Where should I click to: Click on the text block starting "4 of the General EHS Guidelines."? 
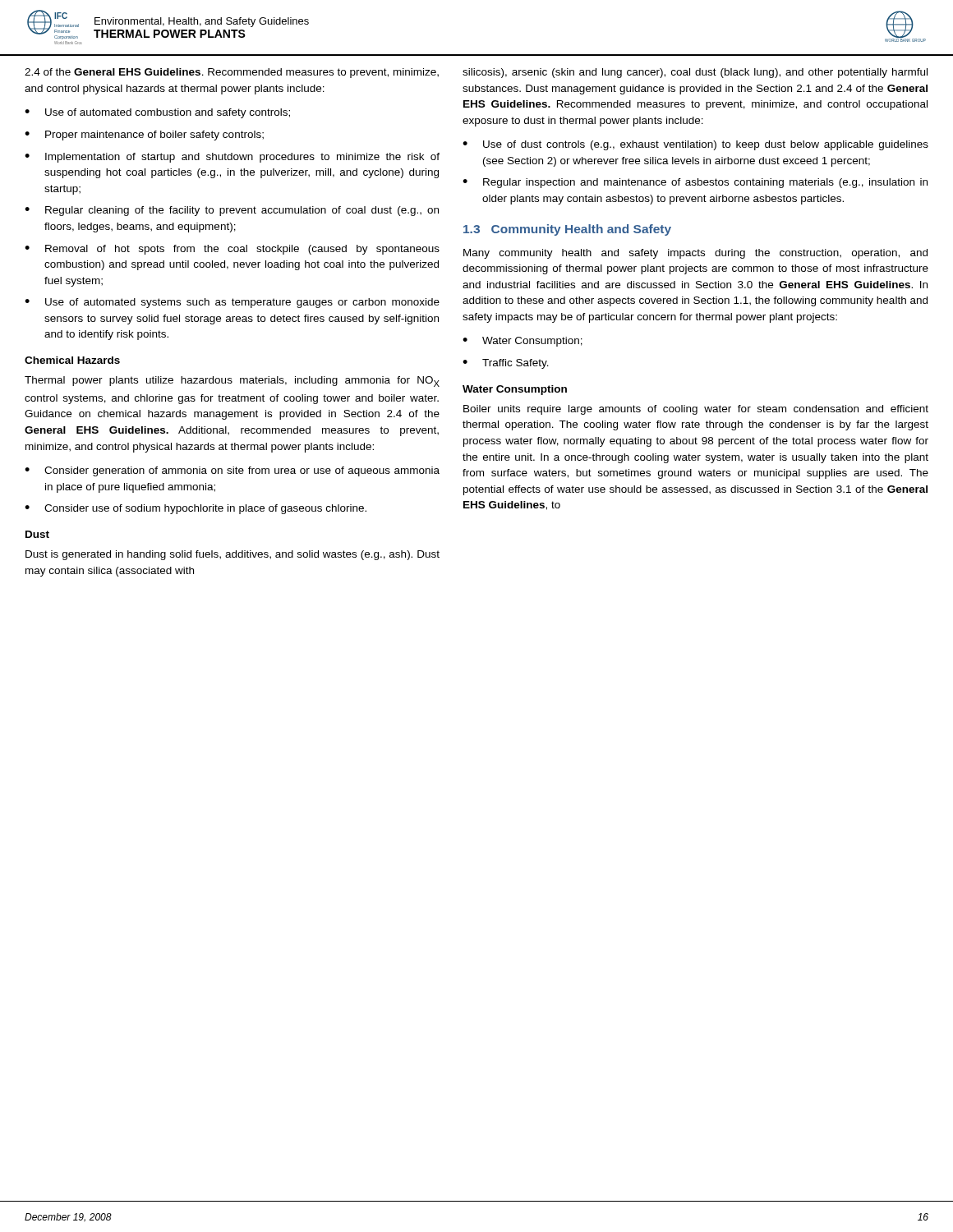(232, 80)
